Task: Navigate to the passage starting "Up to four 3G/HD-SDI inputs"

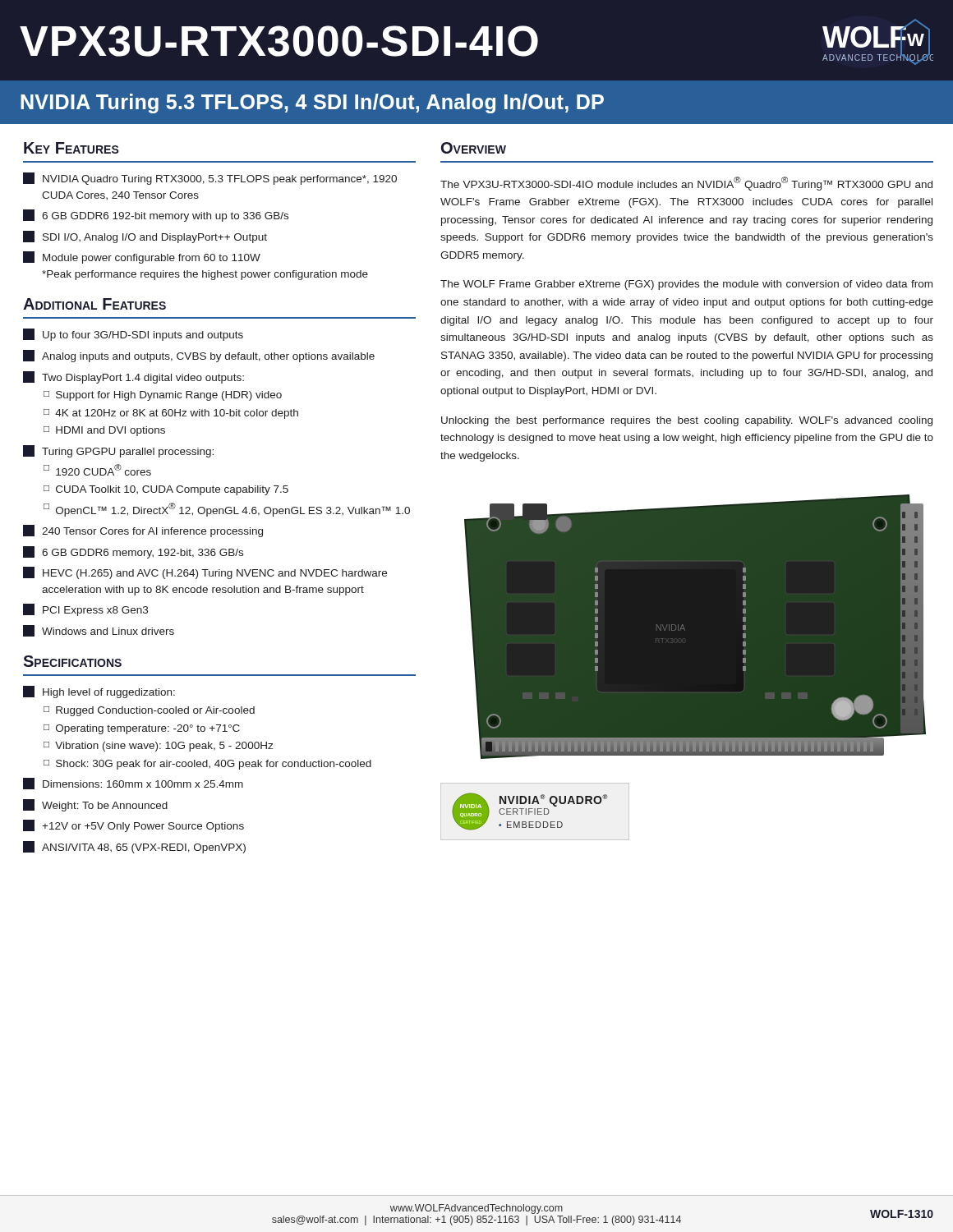Action: pos(133,335)
